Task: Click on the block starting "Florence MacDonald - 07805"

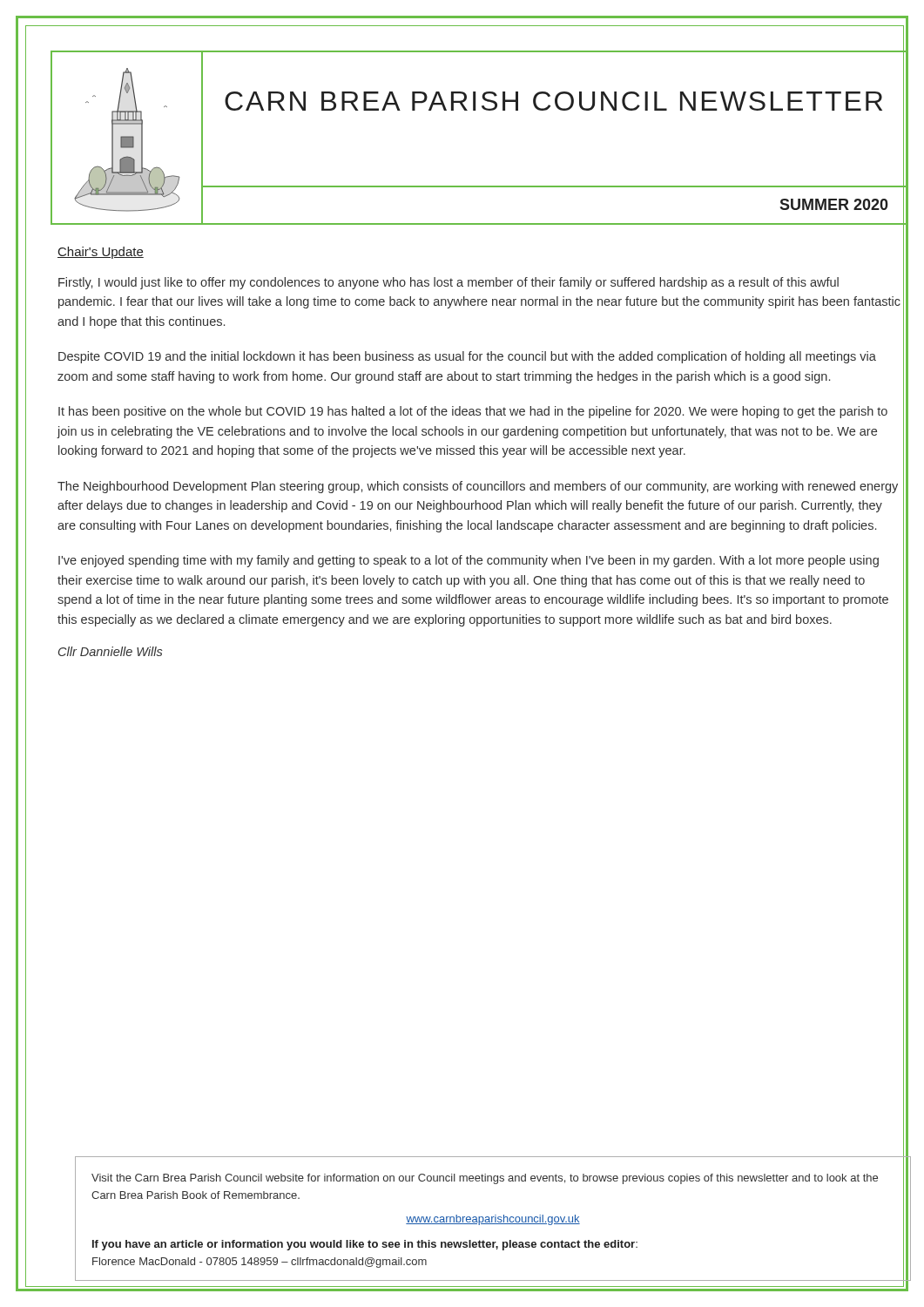Action: pos(259,1261)
